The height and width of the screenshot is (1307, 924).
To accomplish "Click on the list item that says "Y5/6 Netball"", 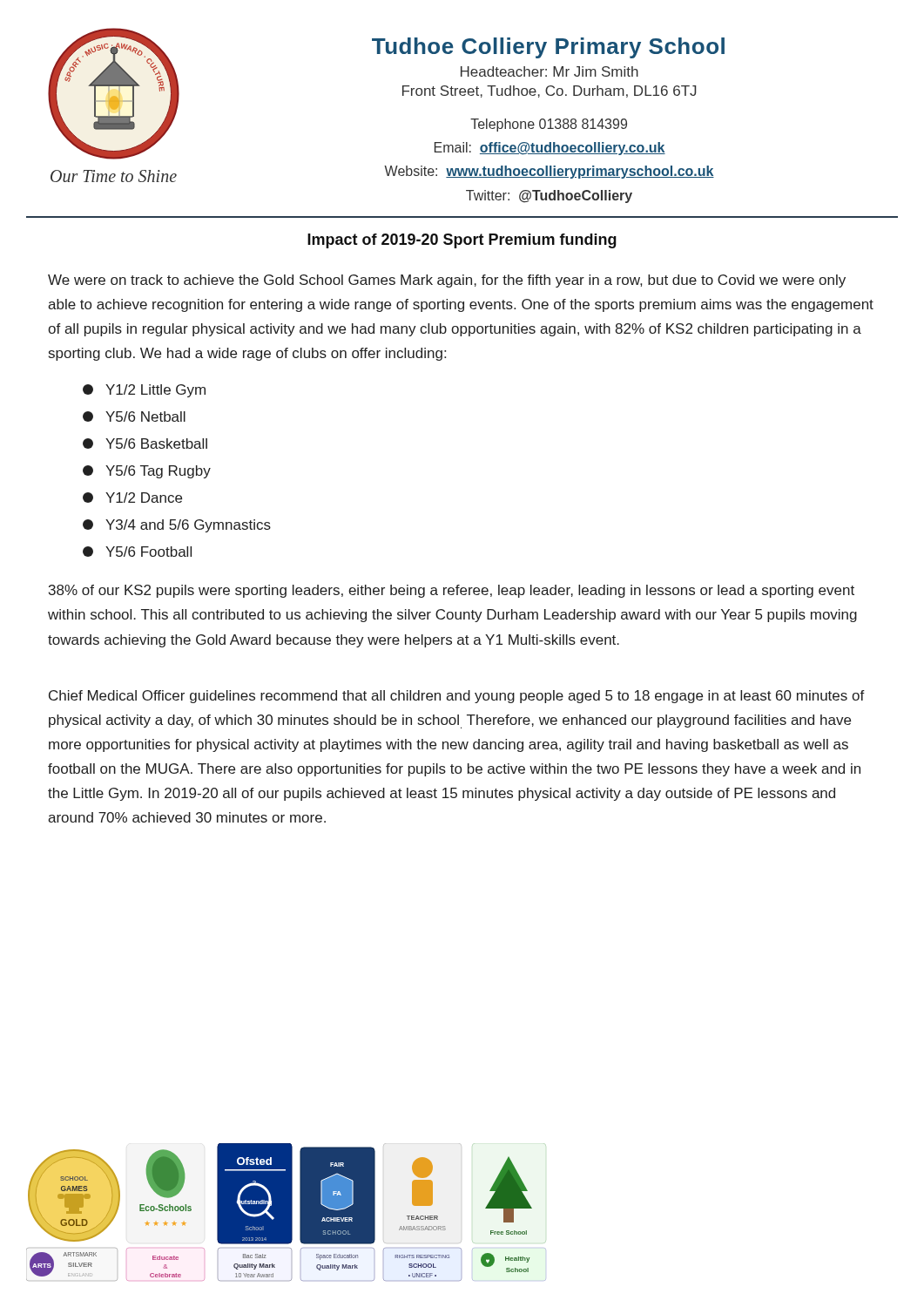I will [134, 418].
